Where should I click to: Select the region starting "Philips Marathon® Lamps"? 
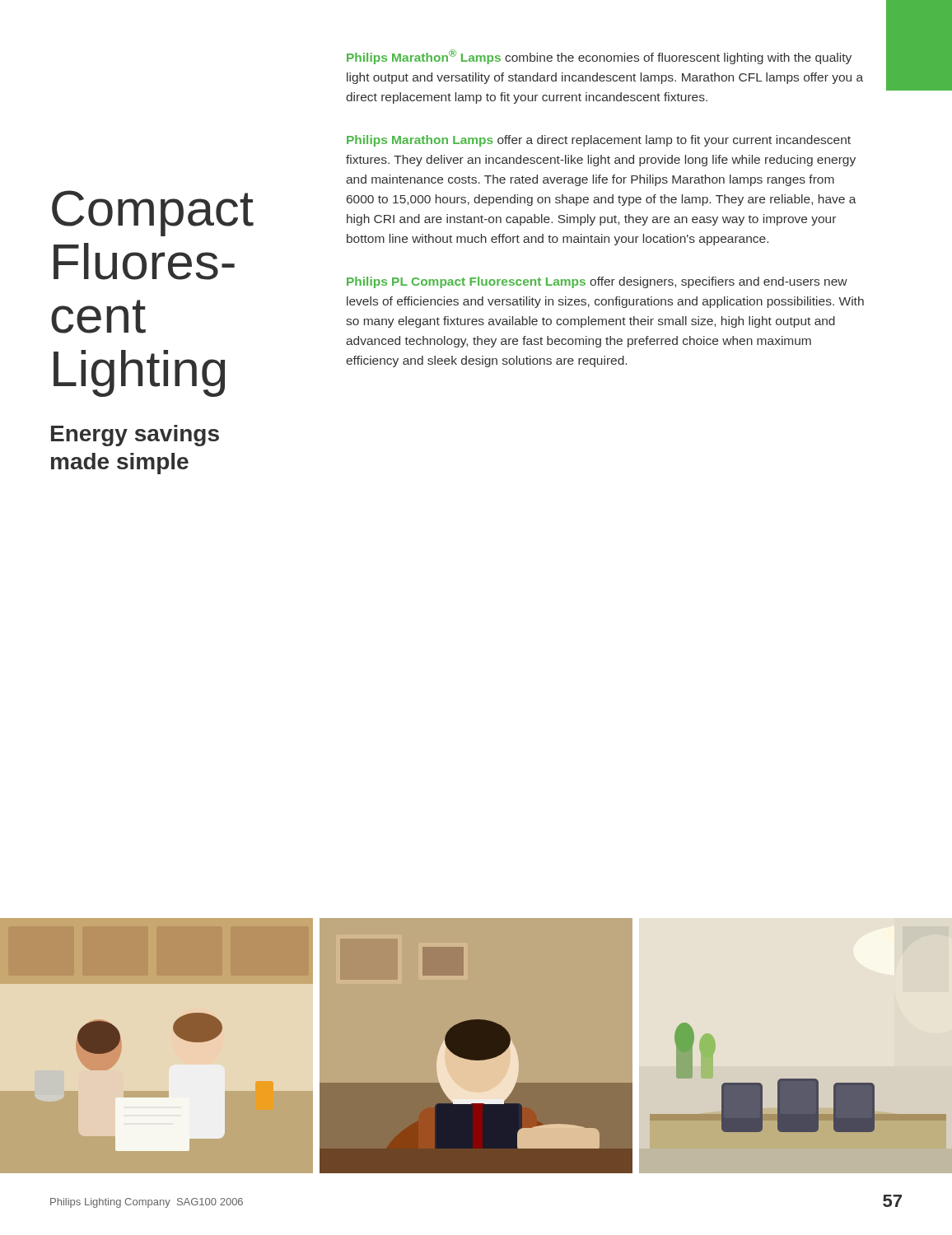point(605,76)
